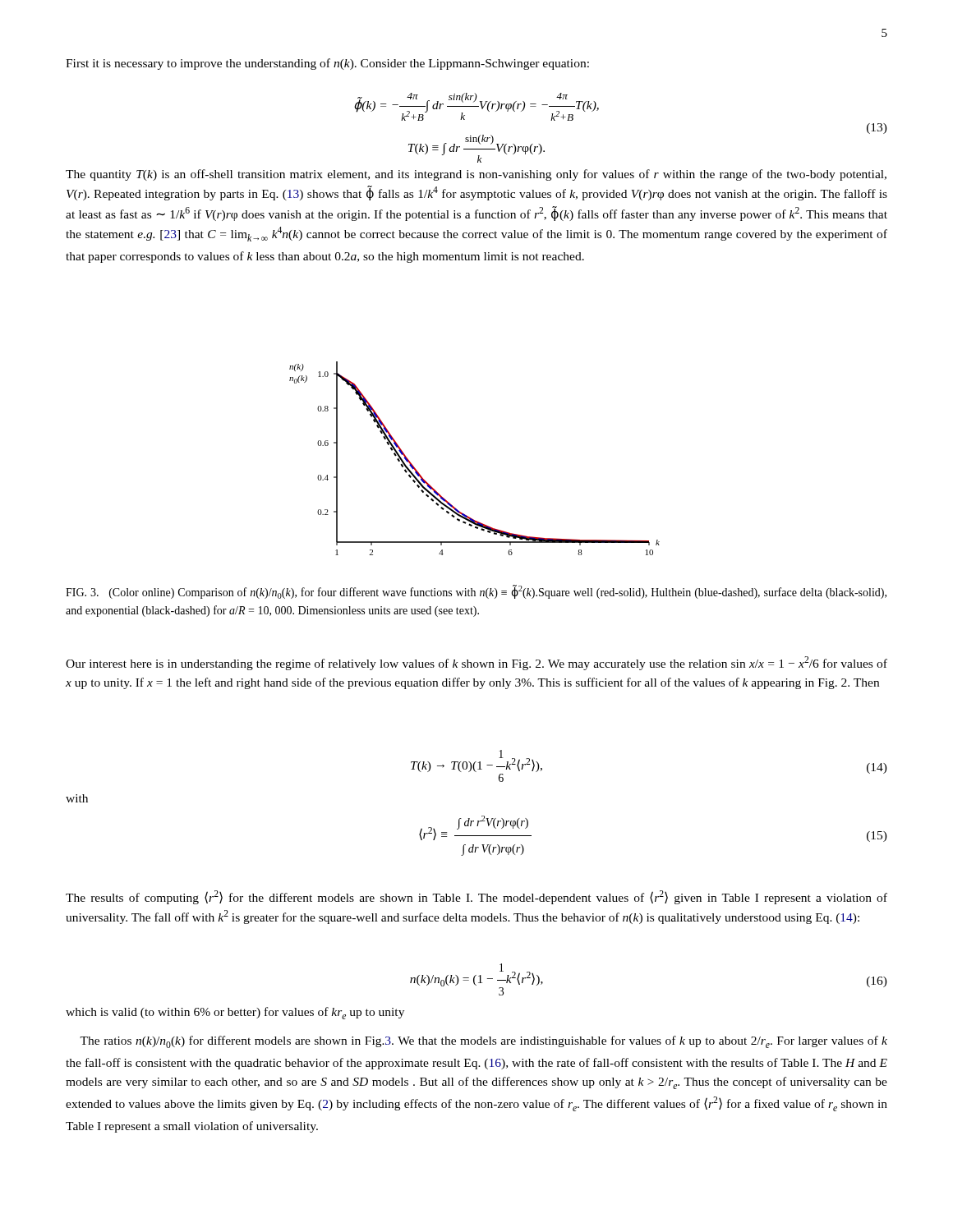Locate the text block starting "ϕ̃(k) = −4πk2+B∫ dr"
953x1232 pixels.
(x=476, y=107)
